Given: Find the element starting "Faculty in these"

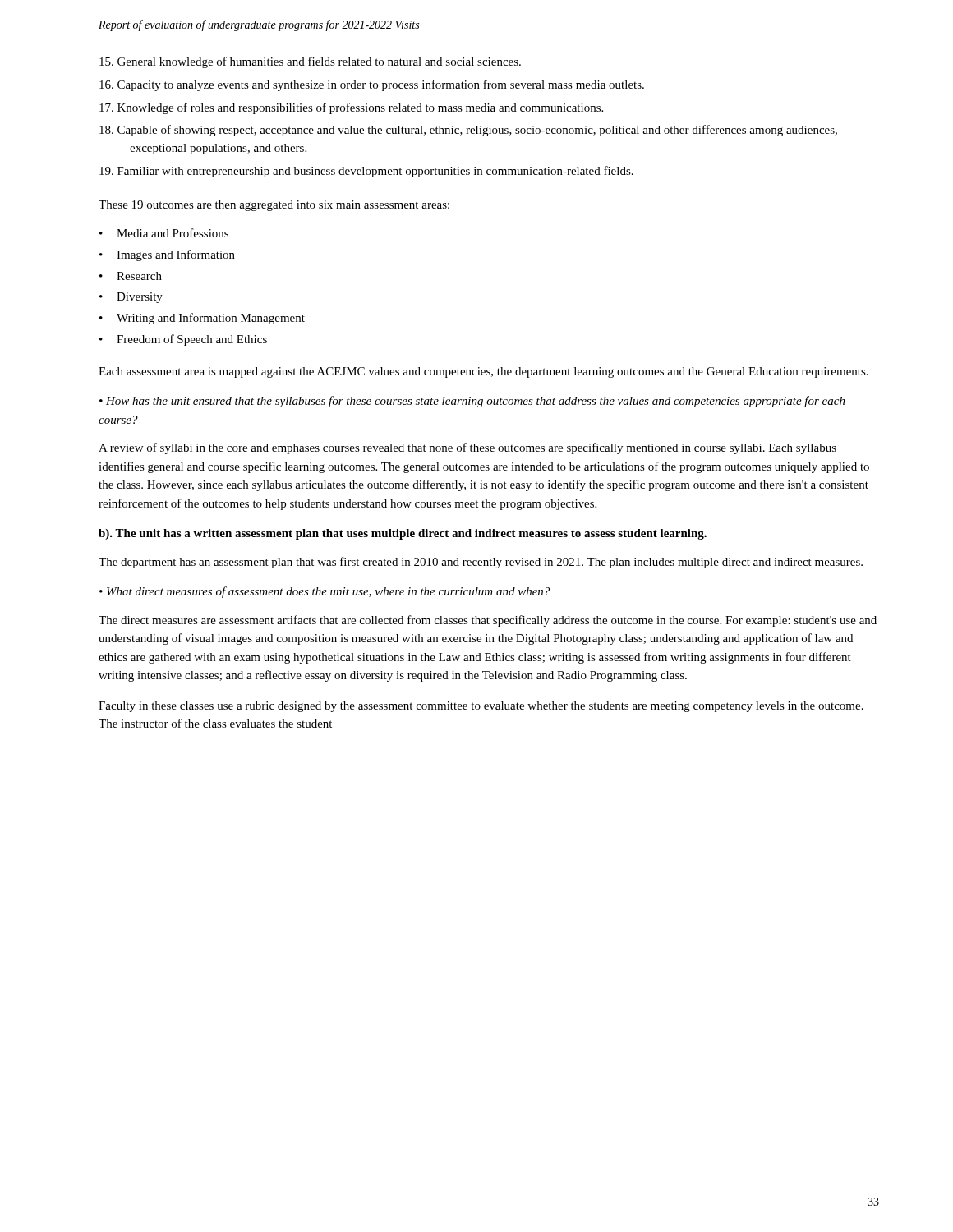Looking at the screenshot, I should (481, 714).
